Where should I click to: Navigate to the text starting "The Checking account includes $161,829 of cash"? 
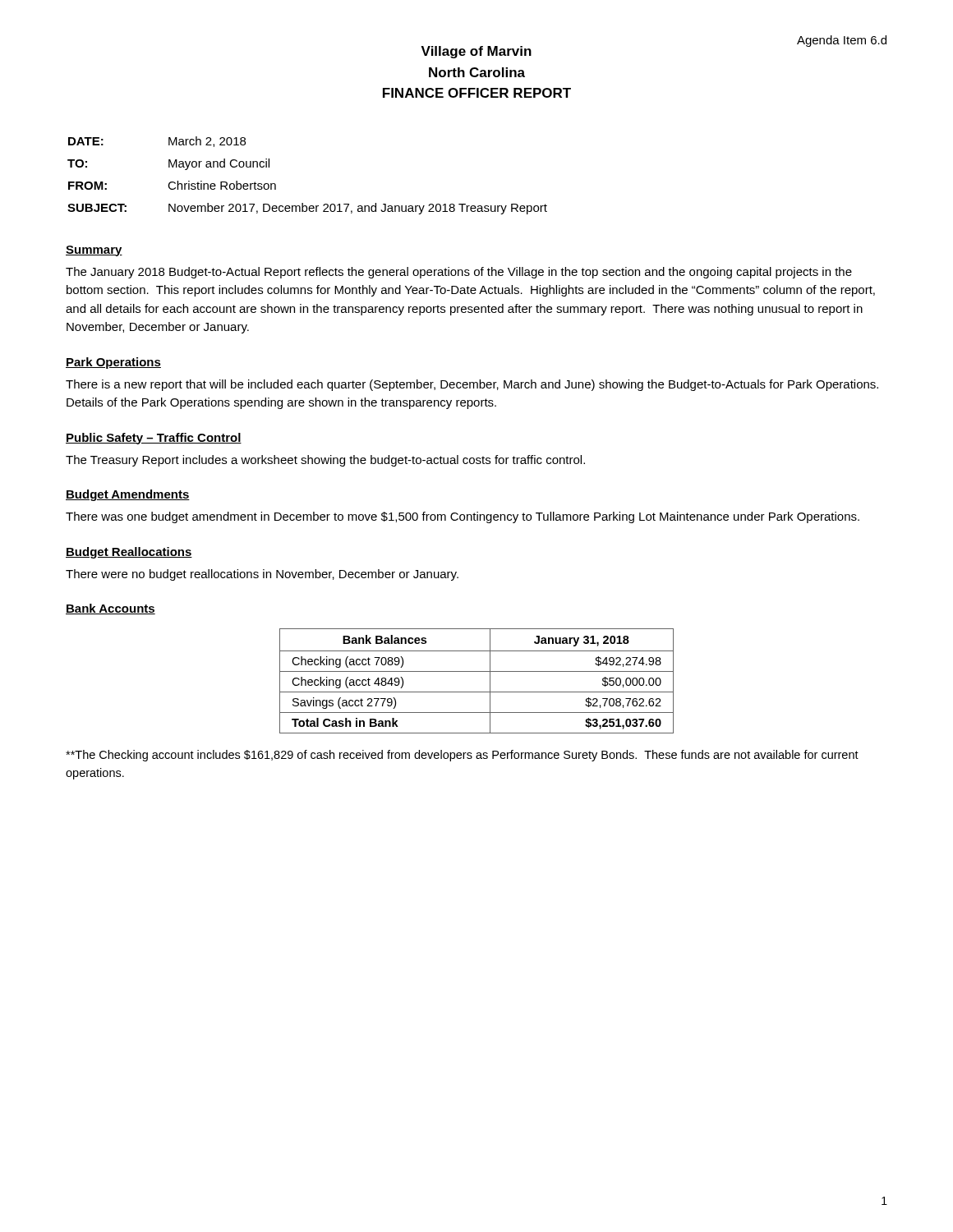click(462, 764)
